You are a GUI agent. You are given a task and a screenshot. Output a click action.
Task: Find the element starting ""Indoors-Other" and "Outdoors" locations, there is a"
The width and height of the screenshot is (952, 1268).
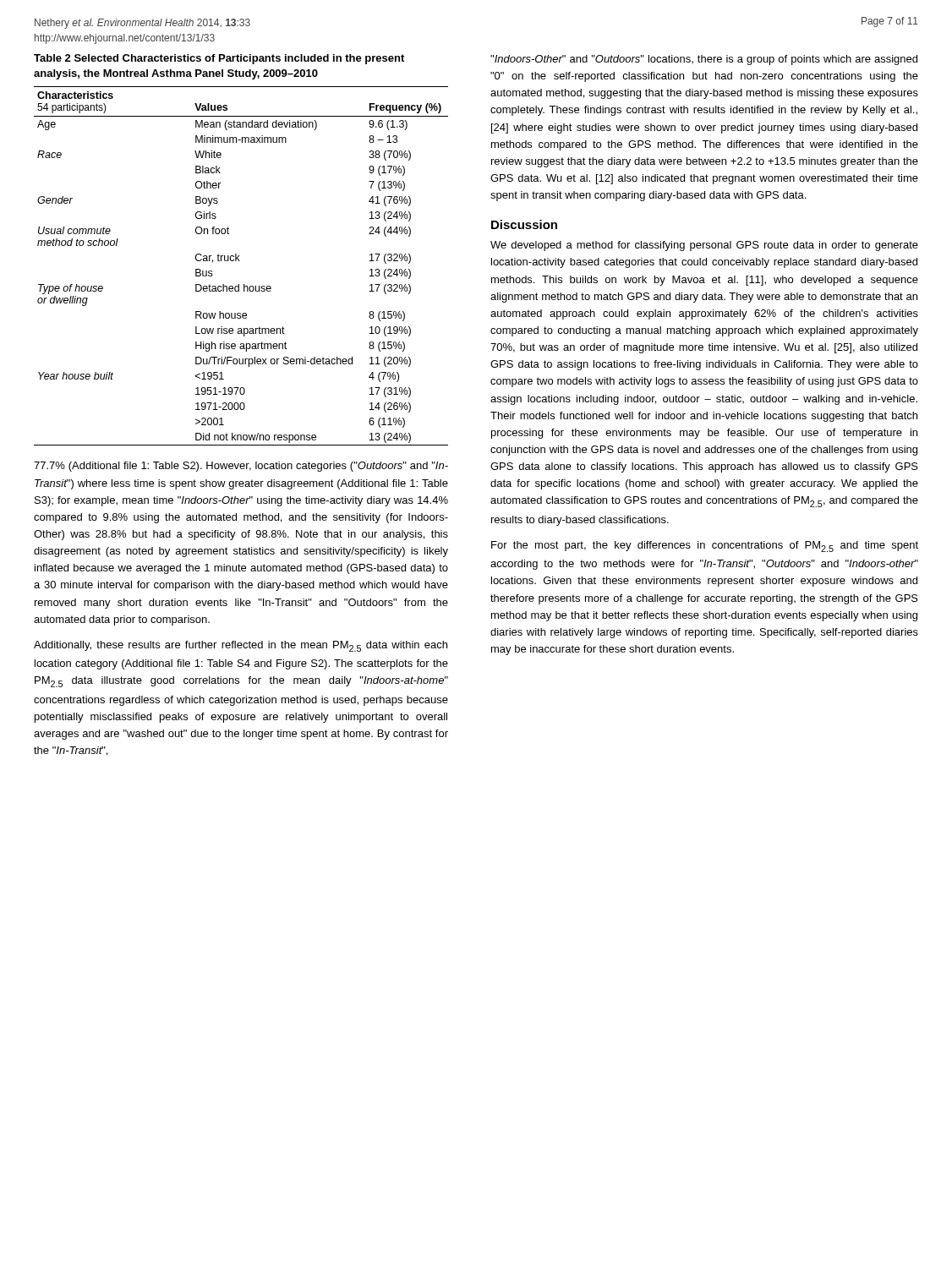pyautogui.click(x=704, y=127)
